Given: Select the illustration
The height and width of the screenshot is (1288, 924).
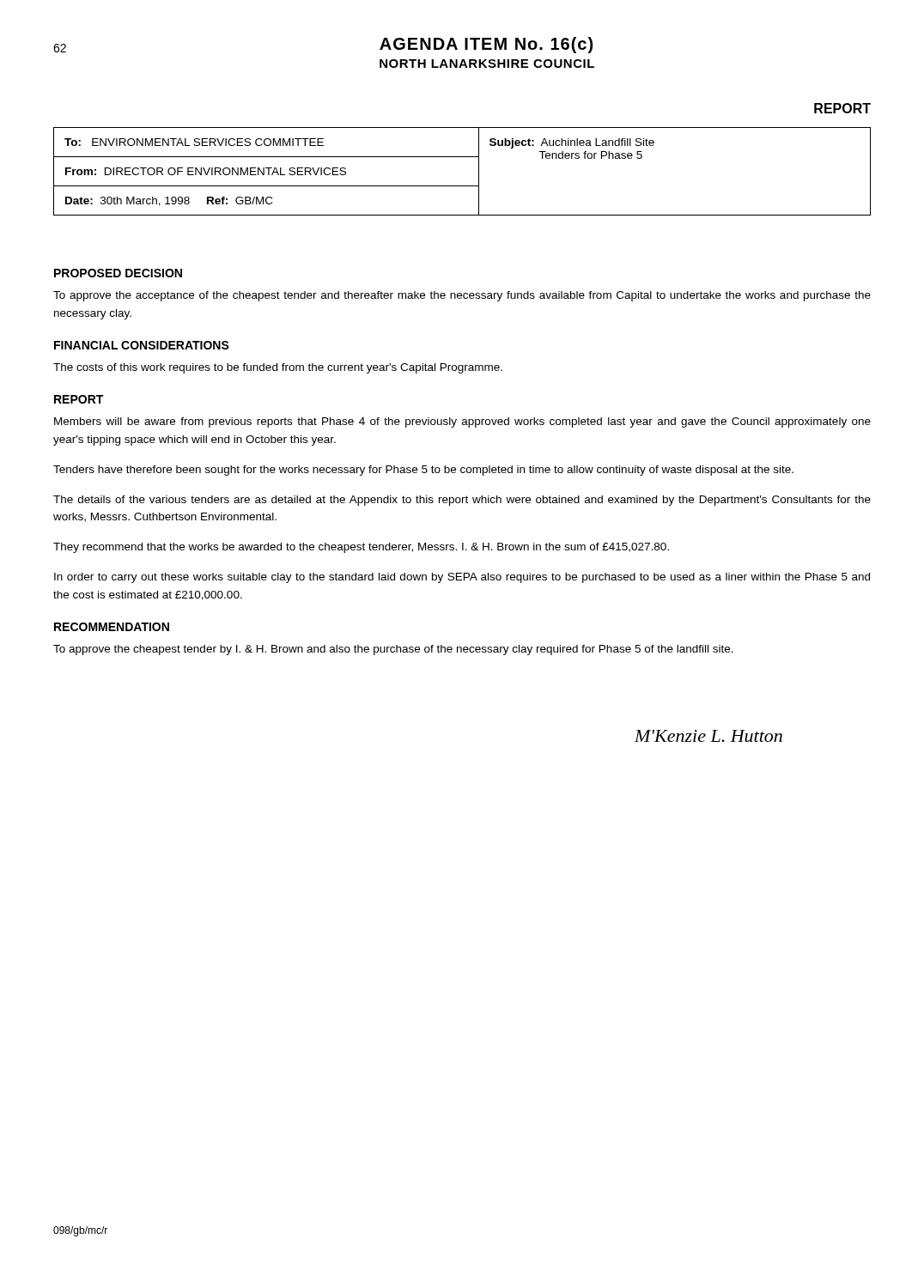Looking at the screenshot, I should coord(438,733).
